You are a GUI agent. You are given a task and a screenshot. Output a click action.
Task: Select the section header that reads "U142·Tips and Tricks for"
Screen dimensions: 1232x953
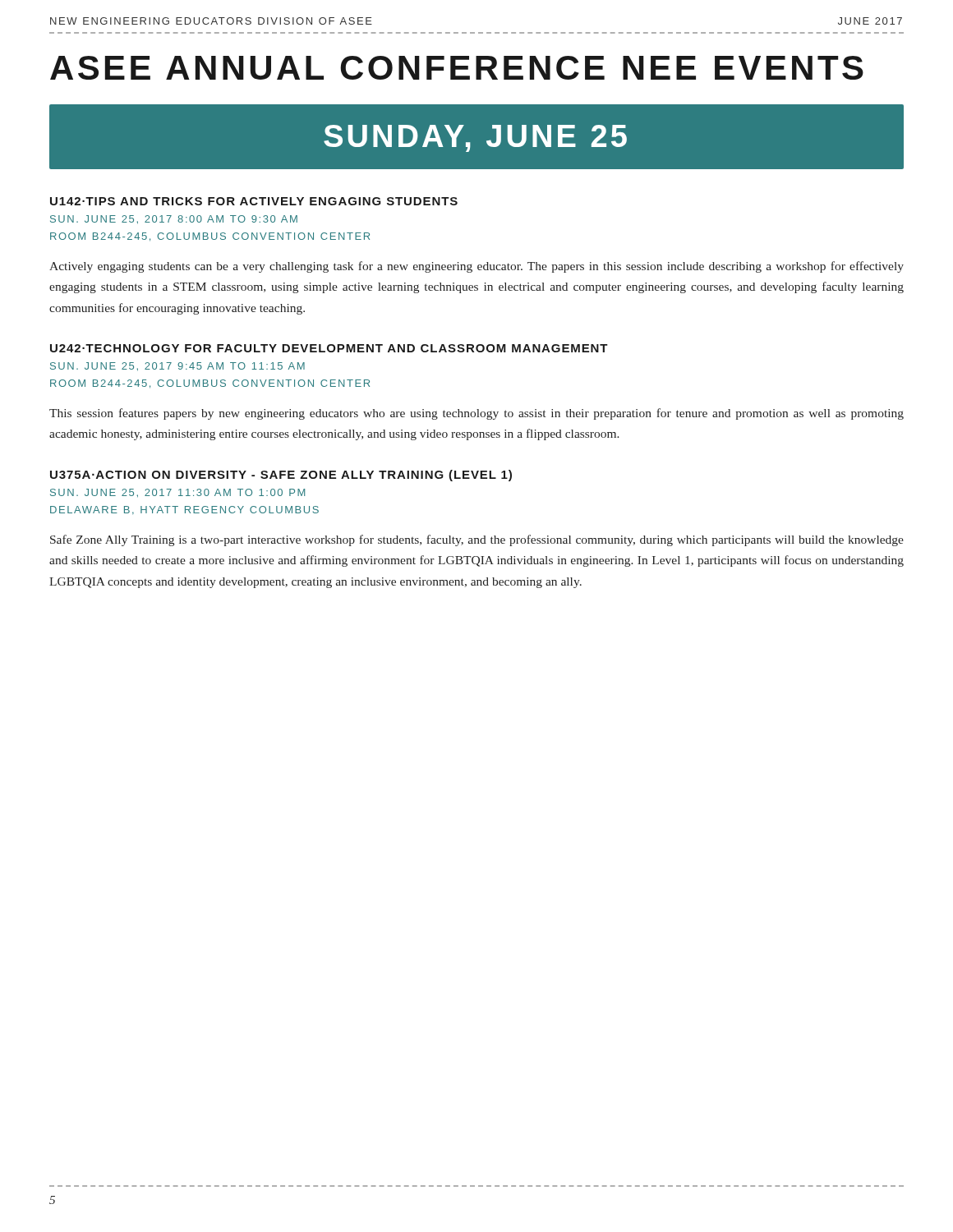point(254,201)
